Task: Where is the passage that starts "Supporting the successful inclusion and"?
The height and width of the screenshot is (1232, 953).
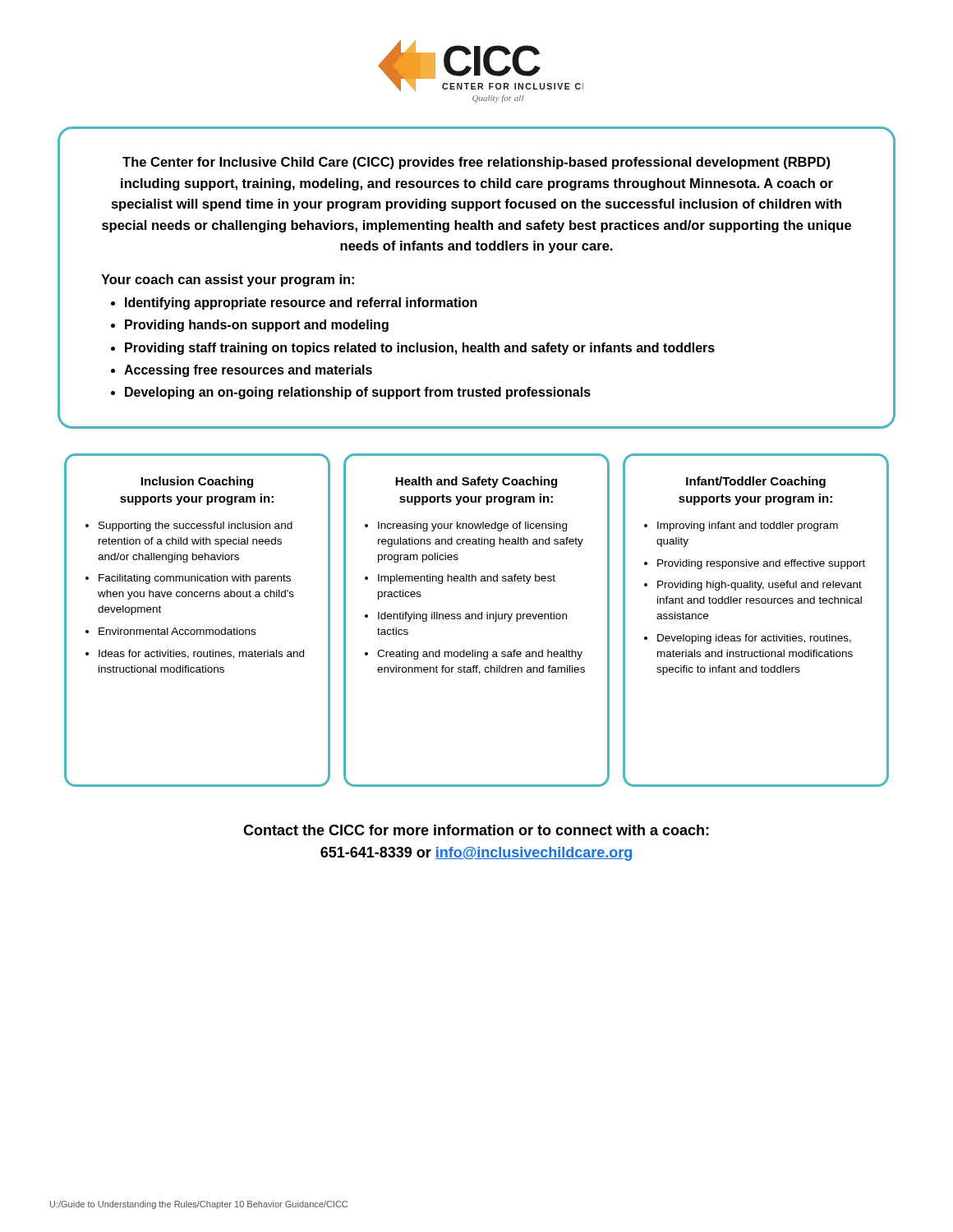Action: [195, 541]
